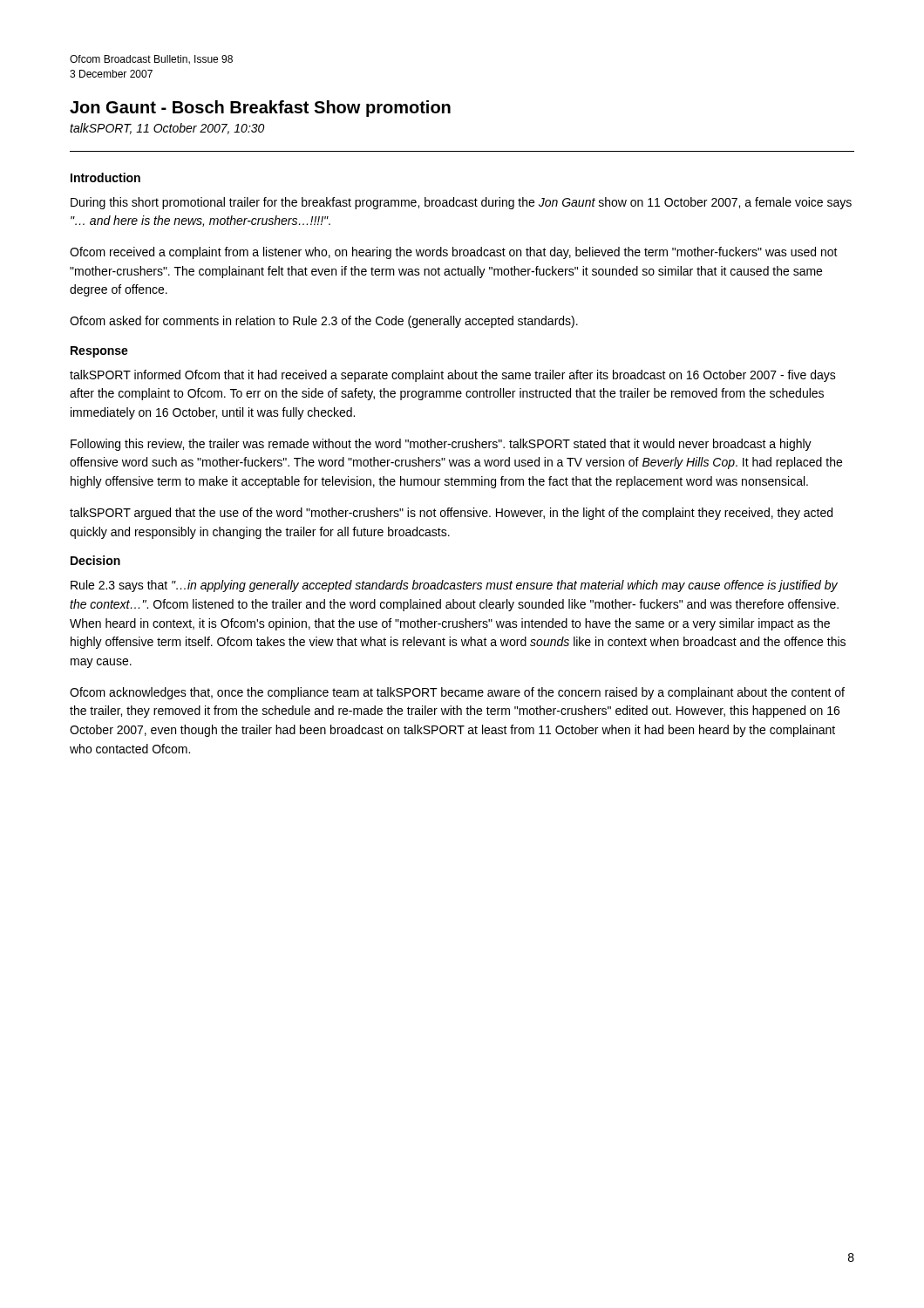Click on the text block that says "talkSPORT argued that the use of"
924x1308 pixels.
(x=452, y=522)
